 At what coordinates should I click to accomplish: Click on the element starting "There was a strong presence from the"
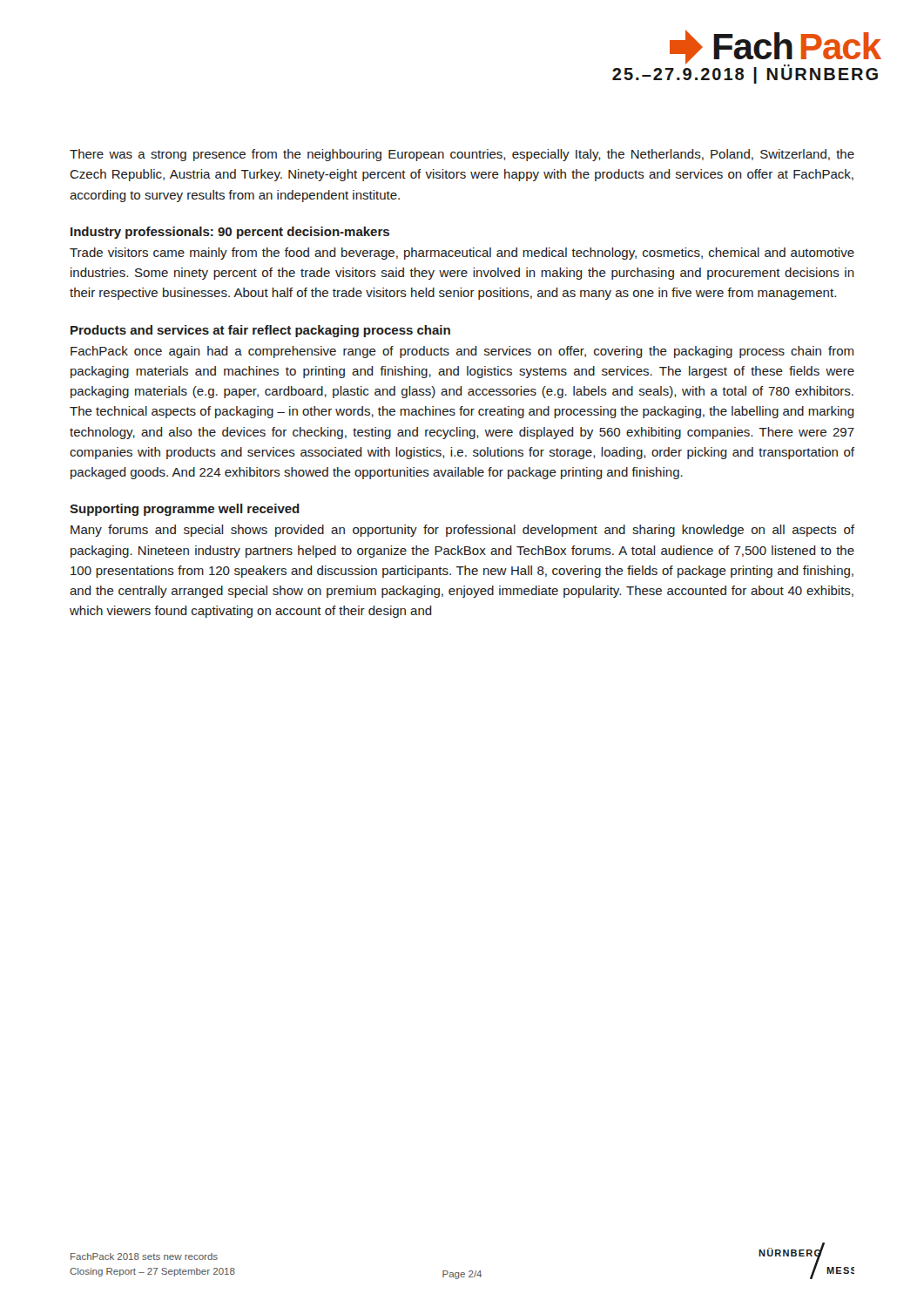(x=462, y=174)
